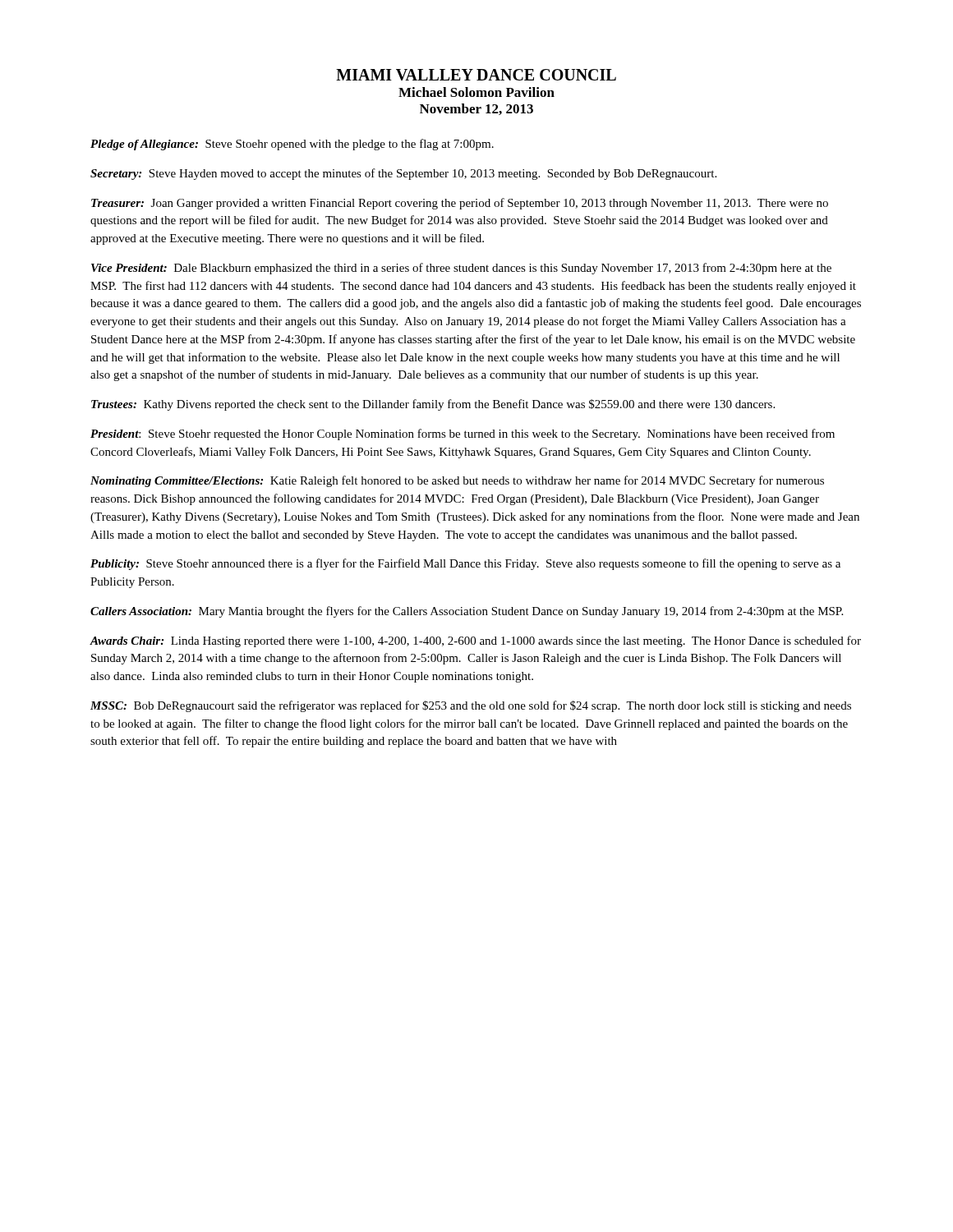Select the title
Screen dimensions: 1232x953
click(476, 92)
